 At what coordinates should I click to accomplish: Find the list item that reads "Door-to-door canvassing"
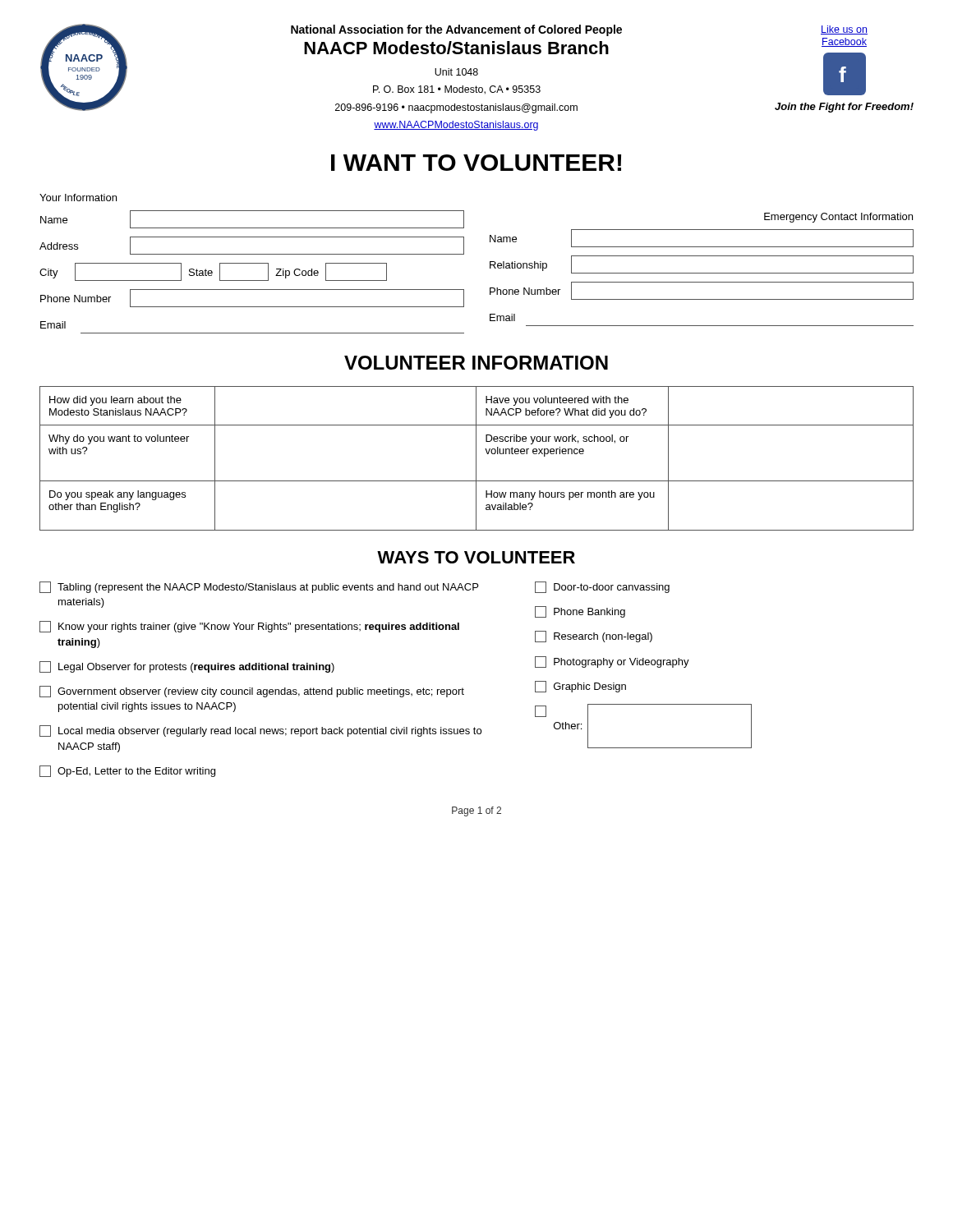[x=602, y=587]
